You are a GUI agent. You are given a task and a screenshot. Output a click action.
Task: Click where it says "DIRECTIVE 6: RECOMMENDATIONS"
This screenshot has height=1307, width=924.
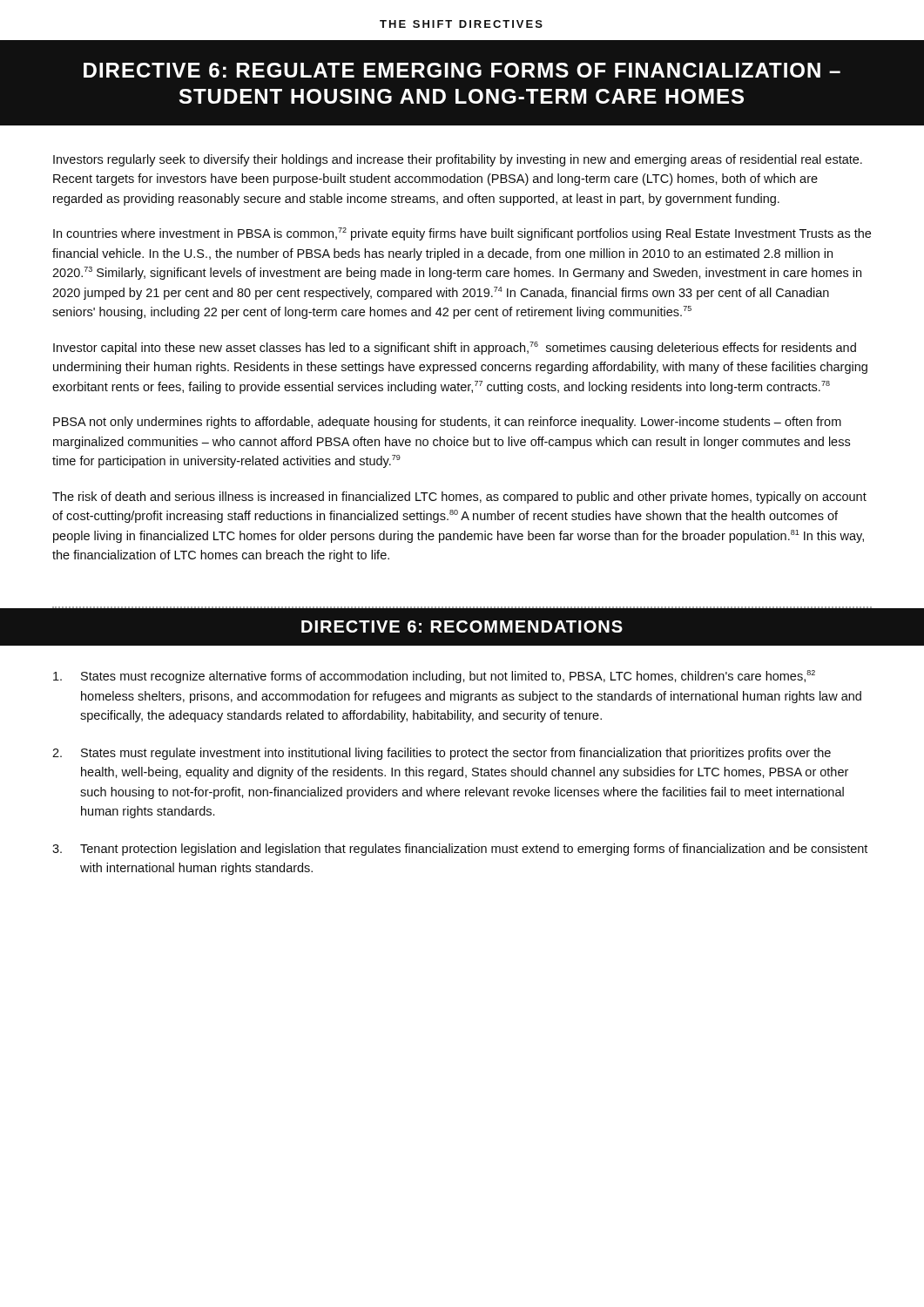pos(462,627)
